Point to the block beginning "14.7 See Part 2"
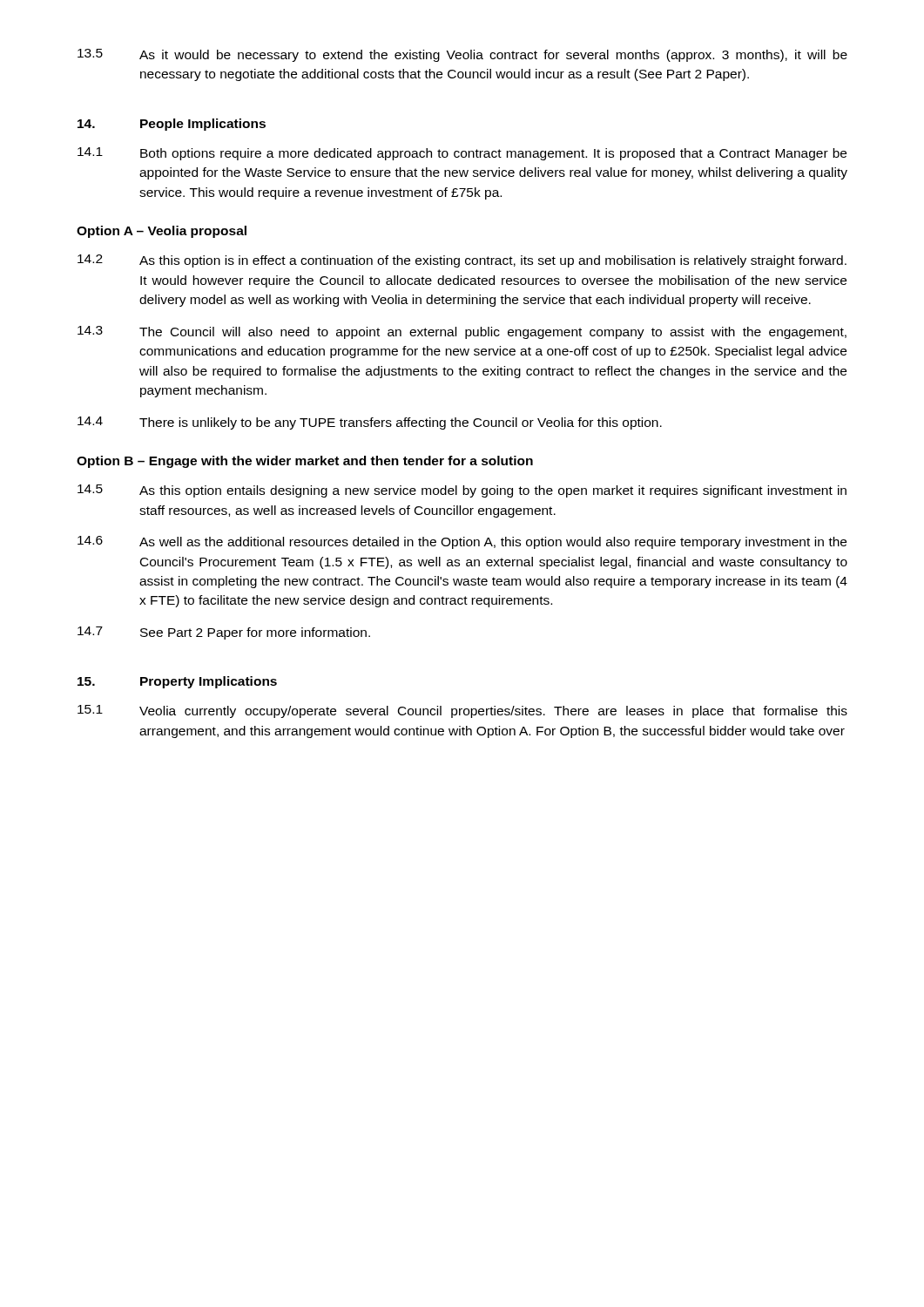 224,633
